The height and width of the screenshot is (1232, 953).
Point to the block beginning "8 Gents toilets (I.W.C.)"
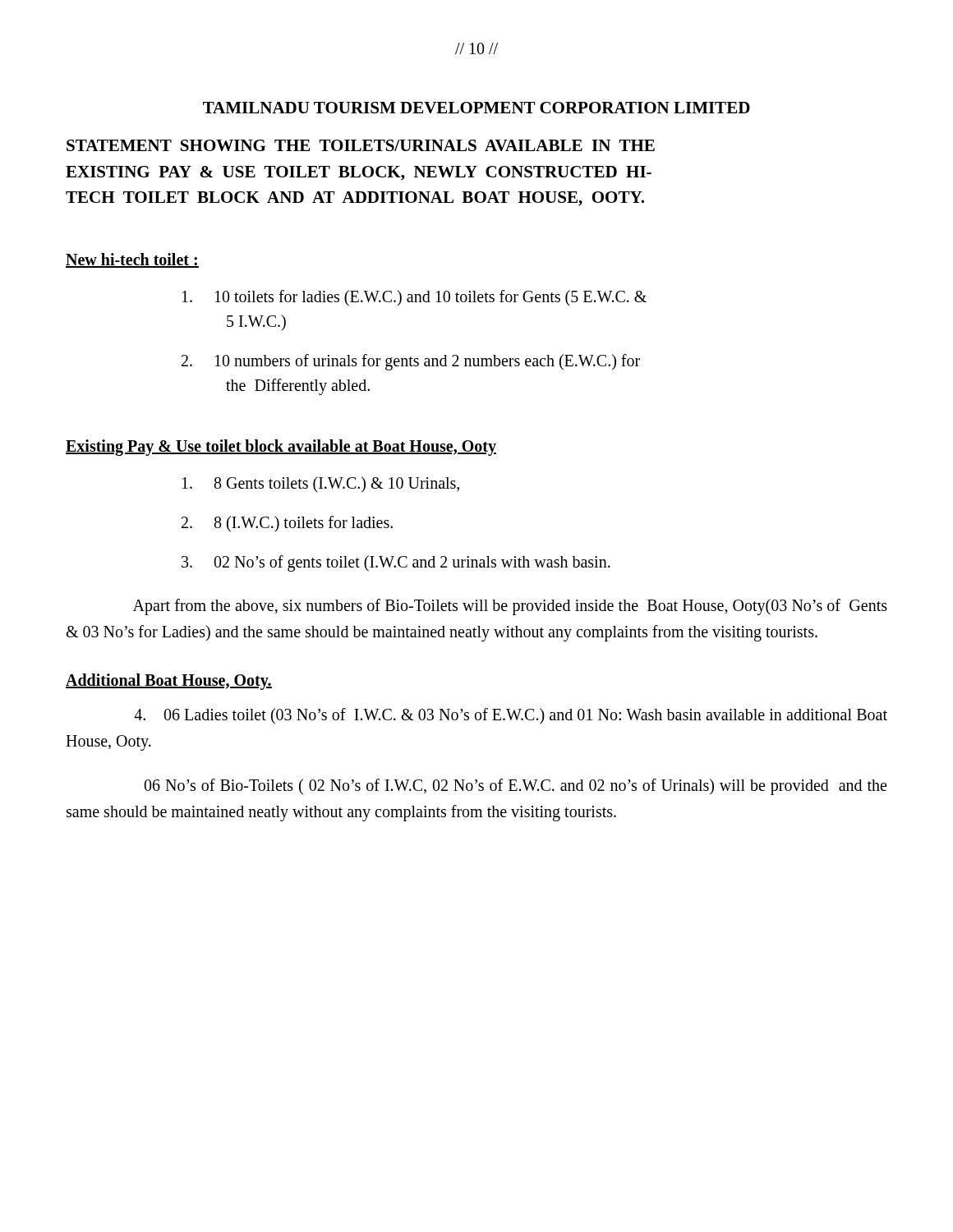click(321, 483)
